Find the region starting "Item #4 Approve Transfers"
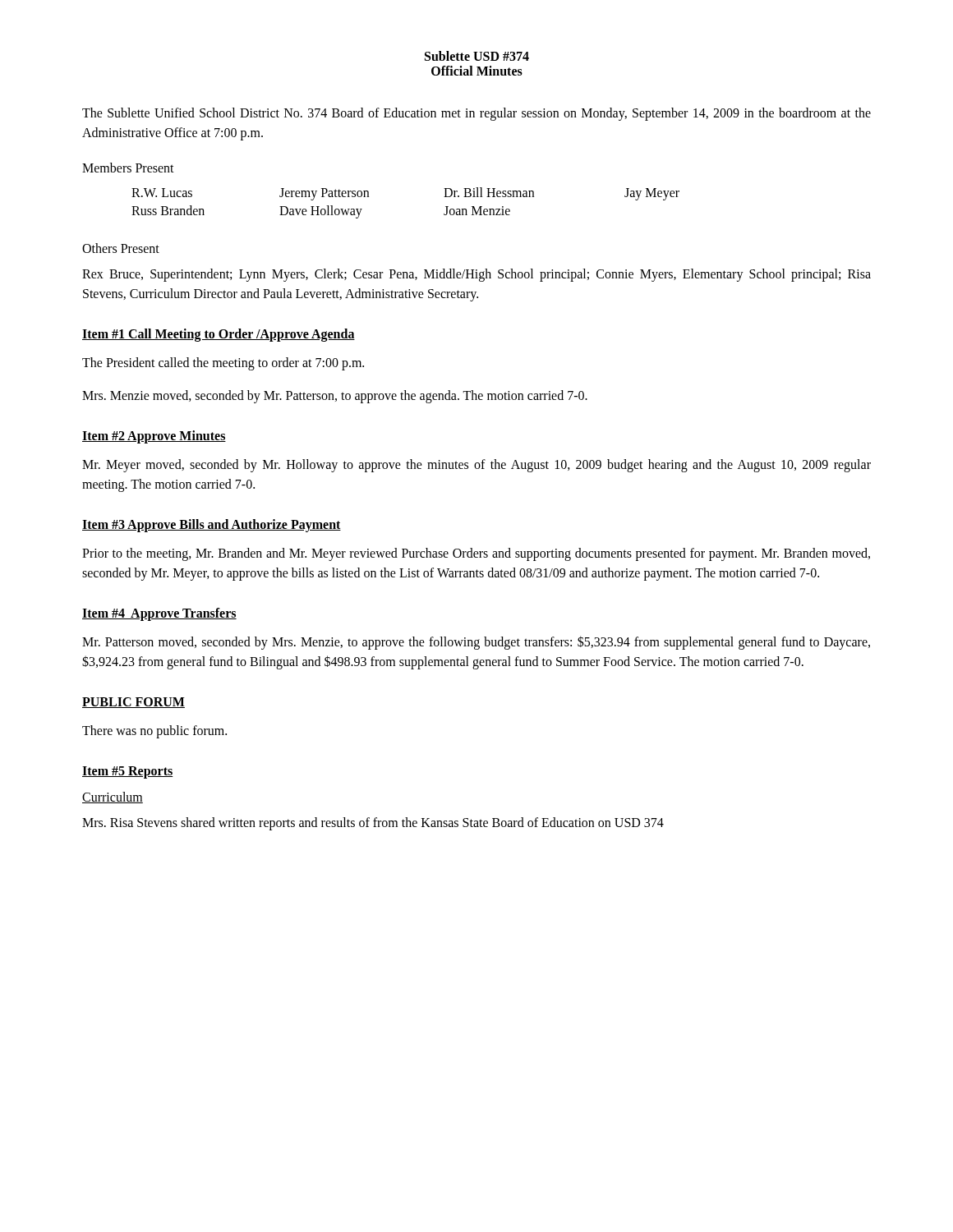This screenshot has width=953, height=1232. click(159, 613)
